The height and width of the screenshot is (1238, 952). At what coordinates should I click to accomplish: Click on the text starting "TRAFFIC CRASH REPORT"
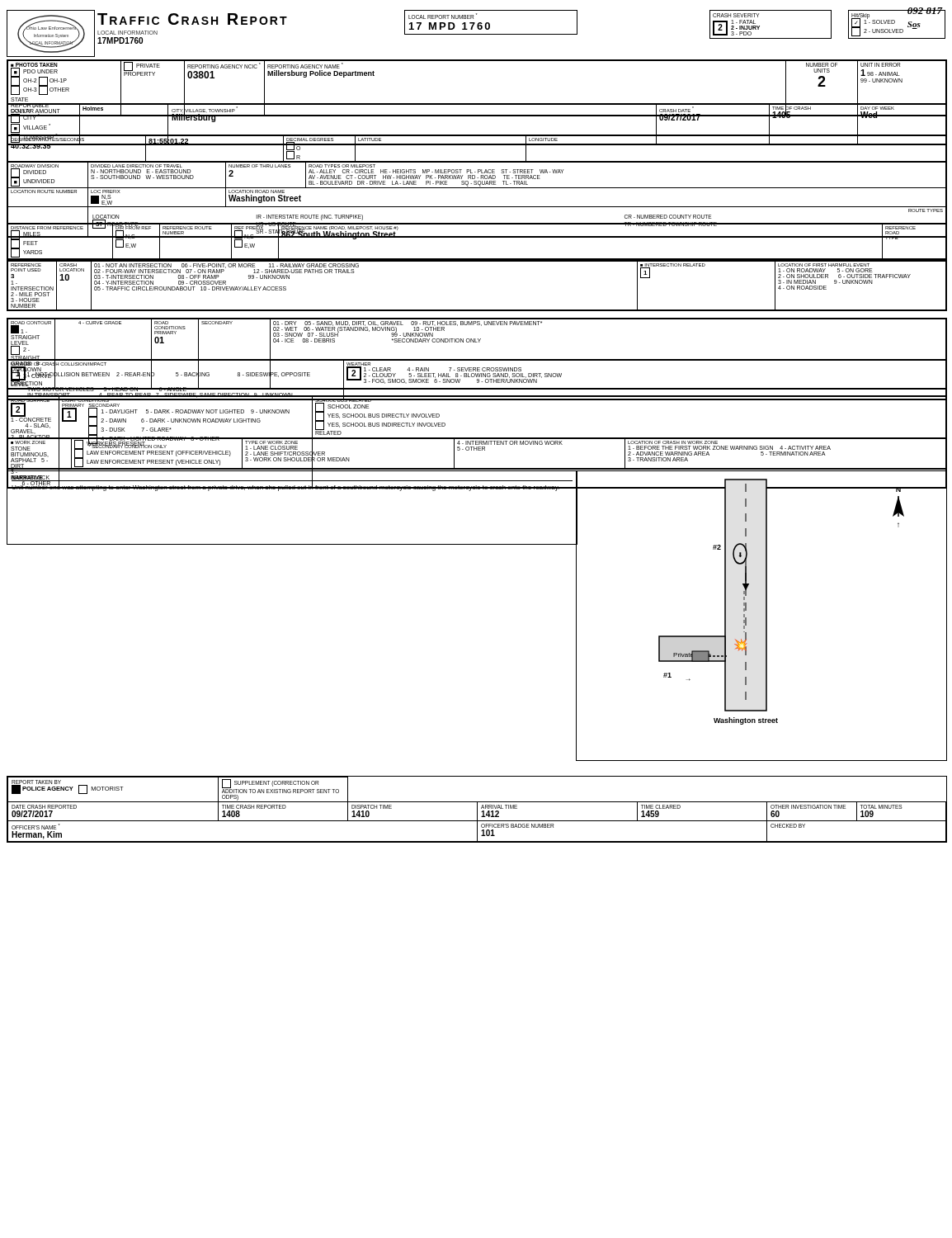tap(193, 19)
